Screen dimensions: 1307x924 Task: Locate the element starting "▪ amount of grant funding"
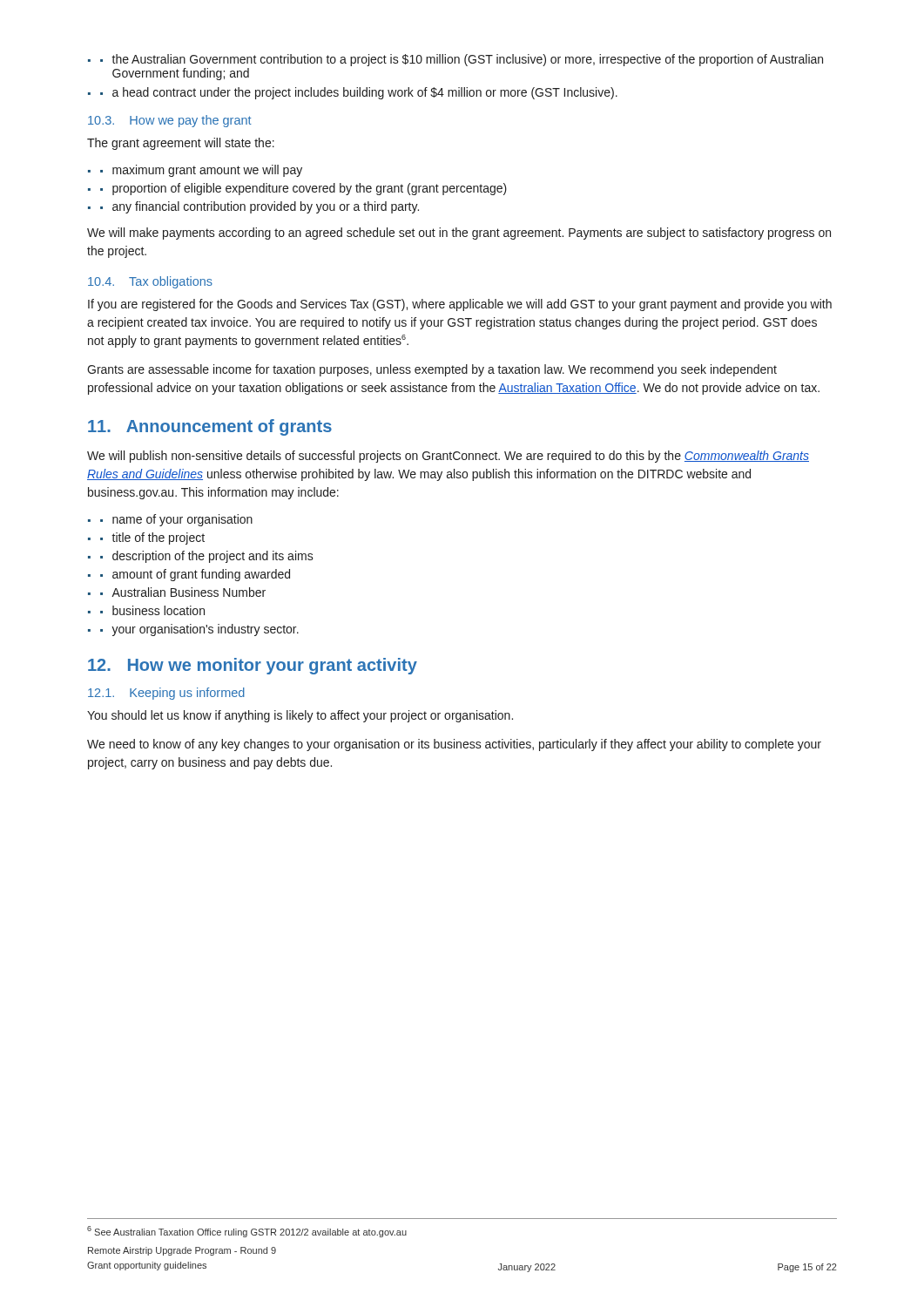point(189,575)
